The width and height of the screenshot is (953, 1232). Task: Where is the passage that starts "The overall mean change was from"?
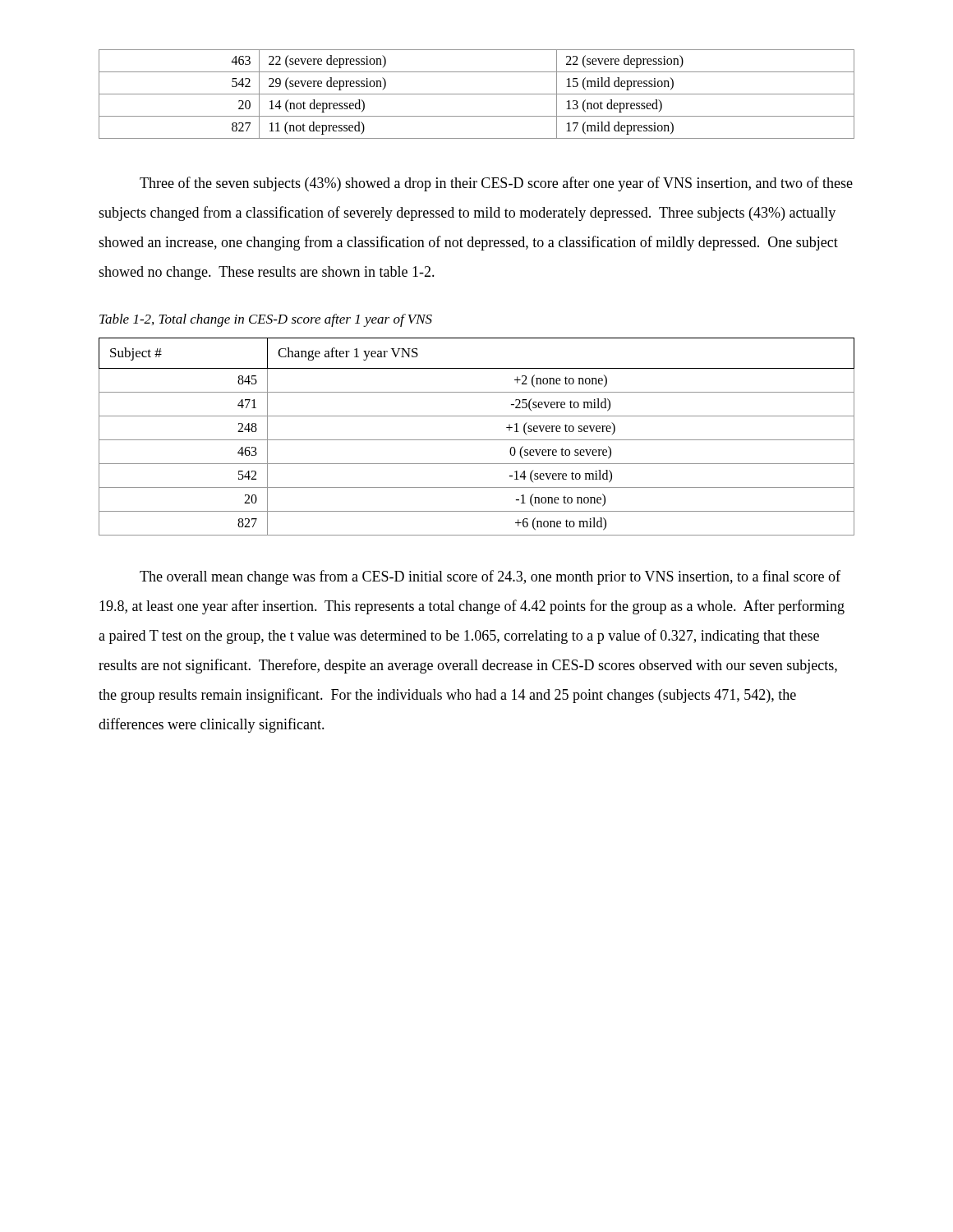471,650
